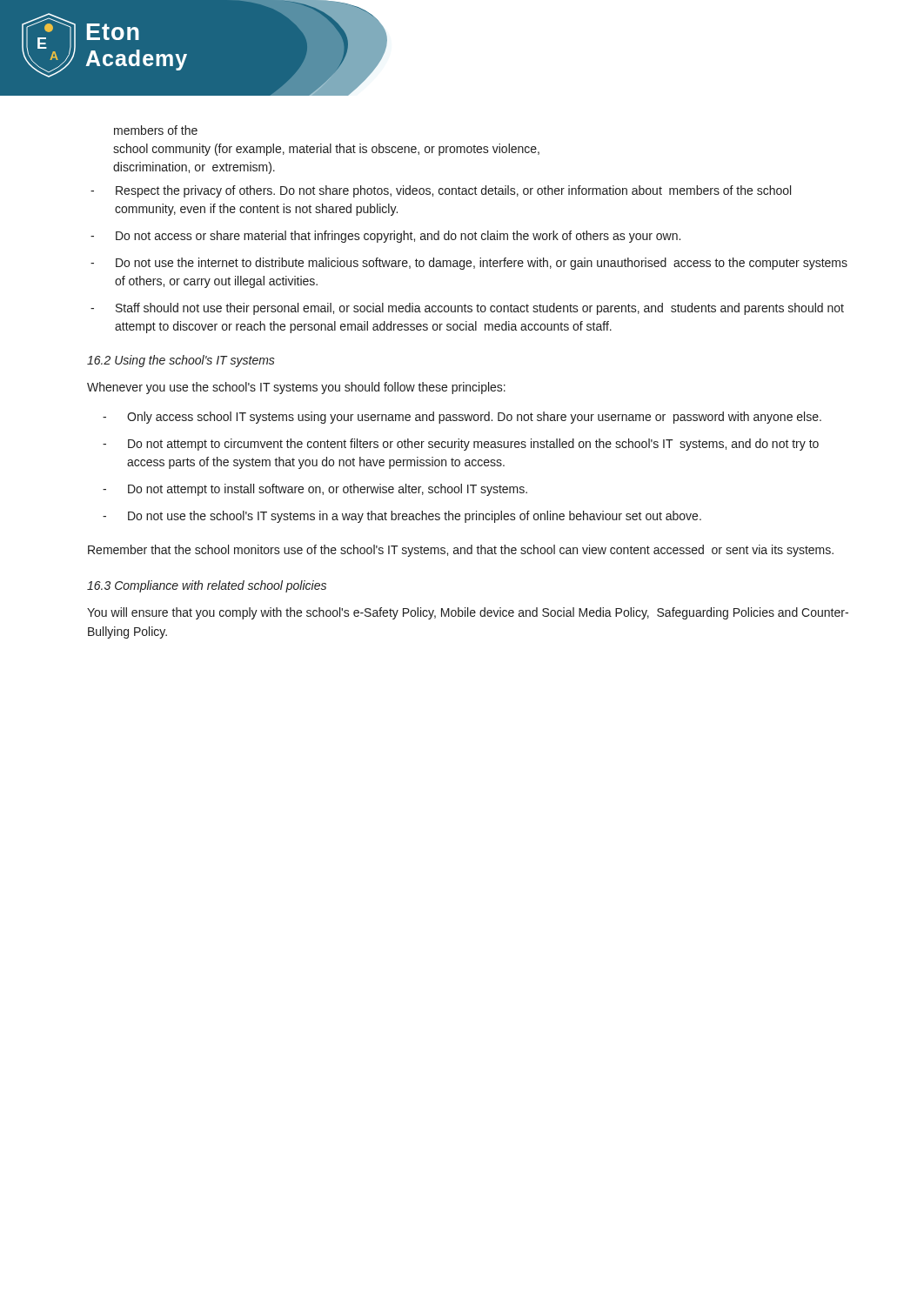The height and width of the screenshot is (1305, 924).
Task: Click the passage that begins "- Do not use the internet to distribute"
Action: pos(471,272)
